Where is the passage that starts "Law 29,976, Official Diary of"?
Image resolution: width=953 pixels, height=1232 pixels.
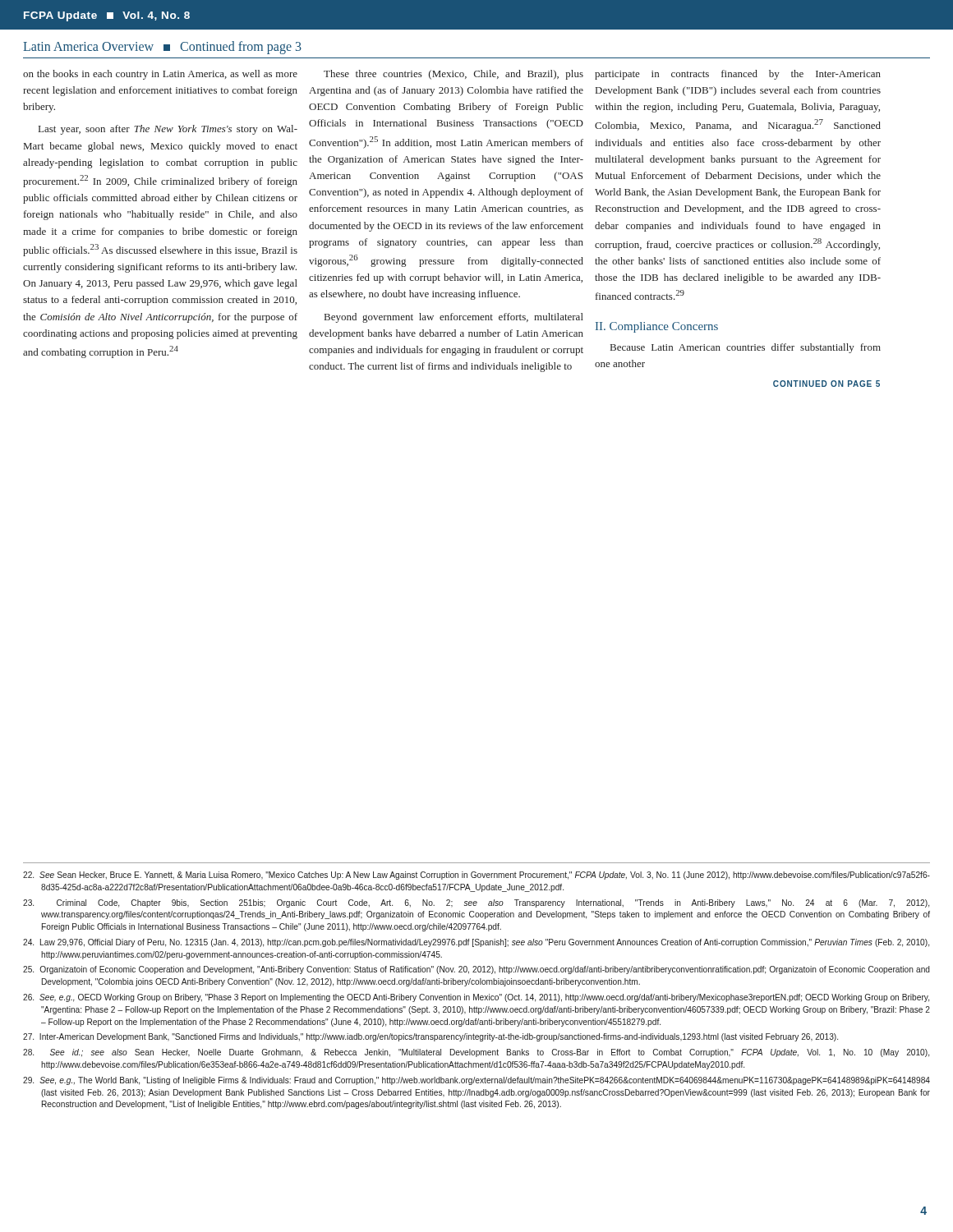(476, 949)
